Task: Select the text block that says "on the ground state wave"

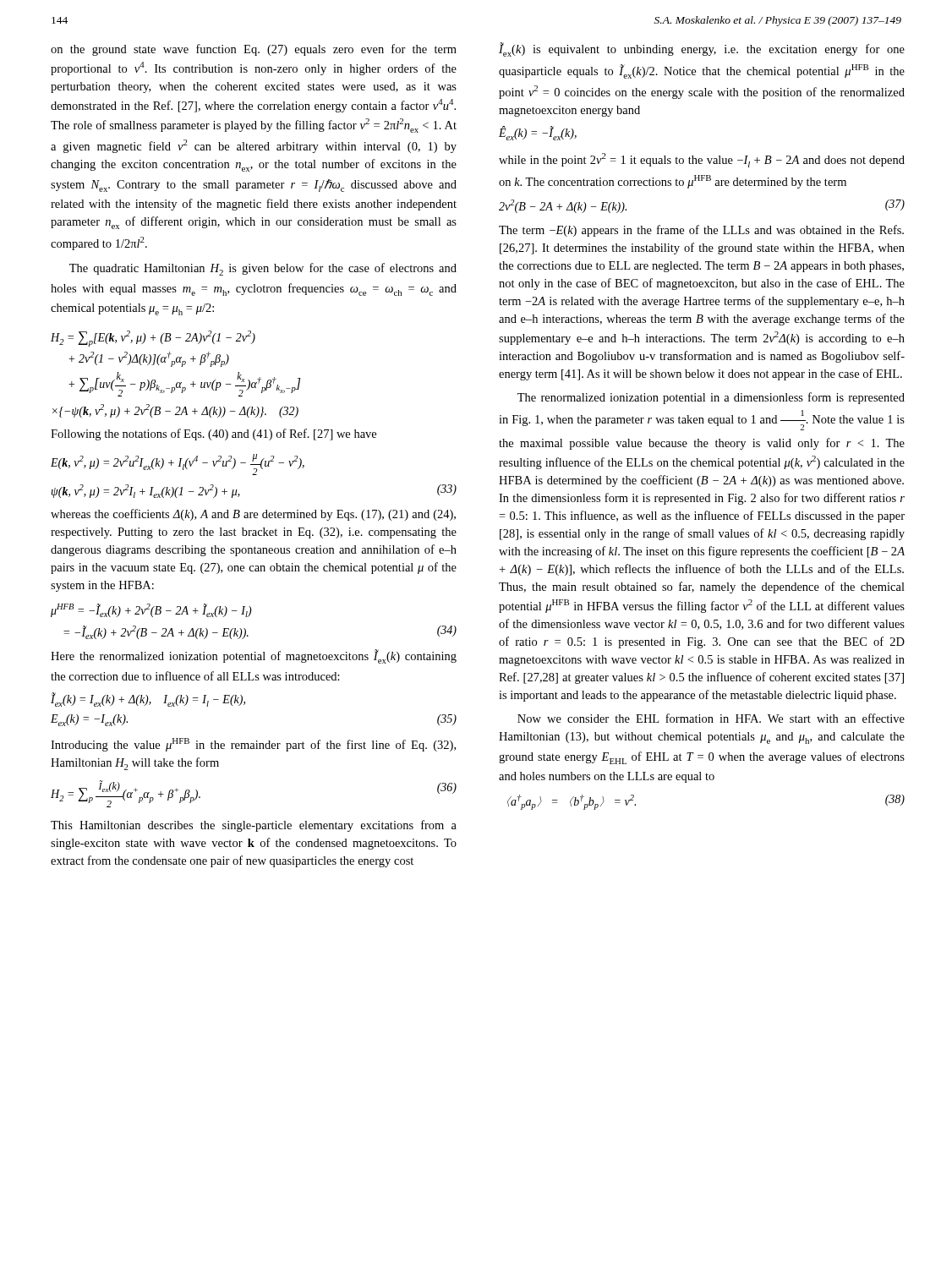Action: tap(254, 147)
